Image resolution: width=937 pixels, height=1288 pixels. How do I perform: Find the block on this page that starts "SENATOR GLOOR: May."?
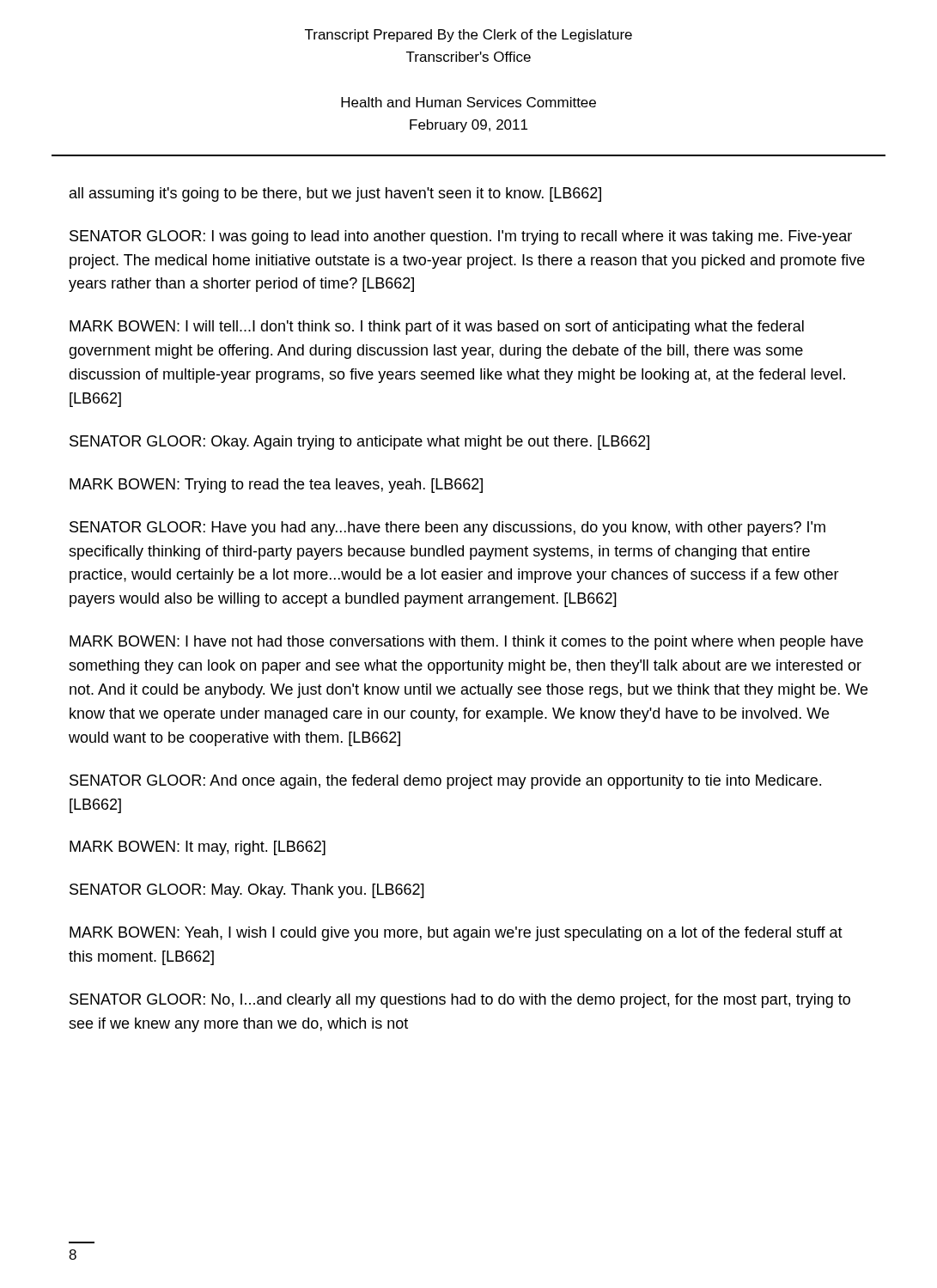click(247, 890)
